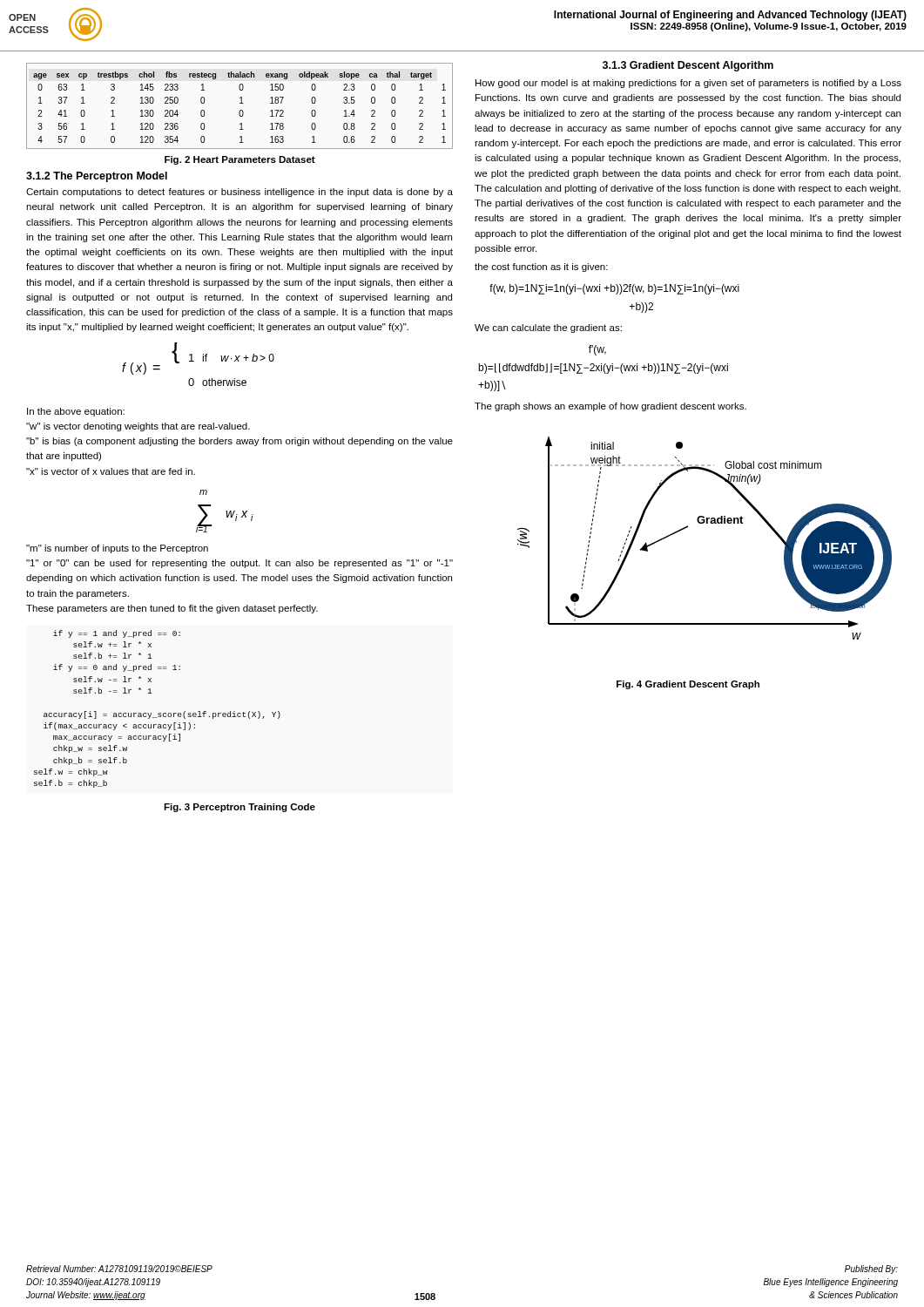Find the text block starting "Fig. 3 Perceptron Training Code"
Viewport: 924px width, 1307px height.
tap(240, 807)
